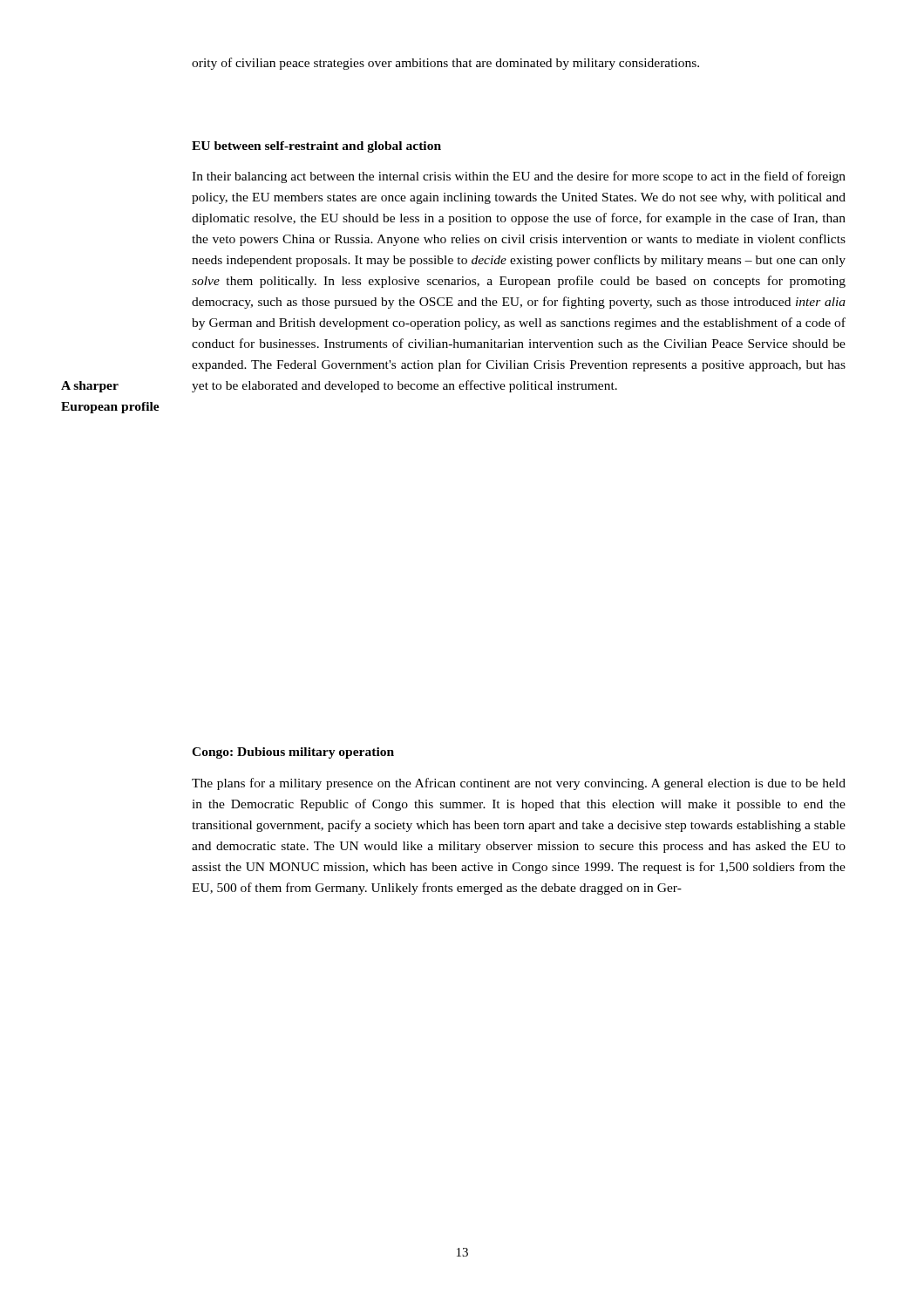Find the block on this page that starts "In their balancing act between the internal"
Screen dimensions: 1308x924
point(519,281)
